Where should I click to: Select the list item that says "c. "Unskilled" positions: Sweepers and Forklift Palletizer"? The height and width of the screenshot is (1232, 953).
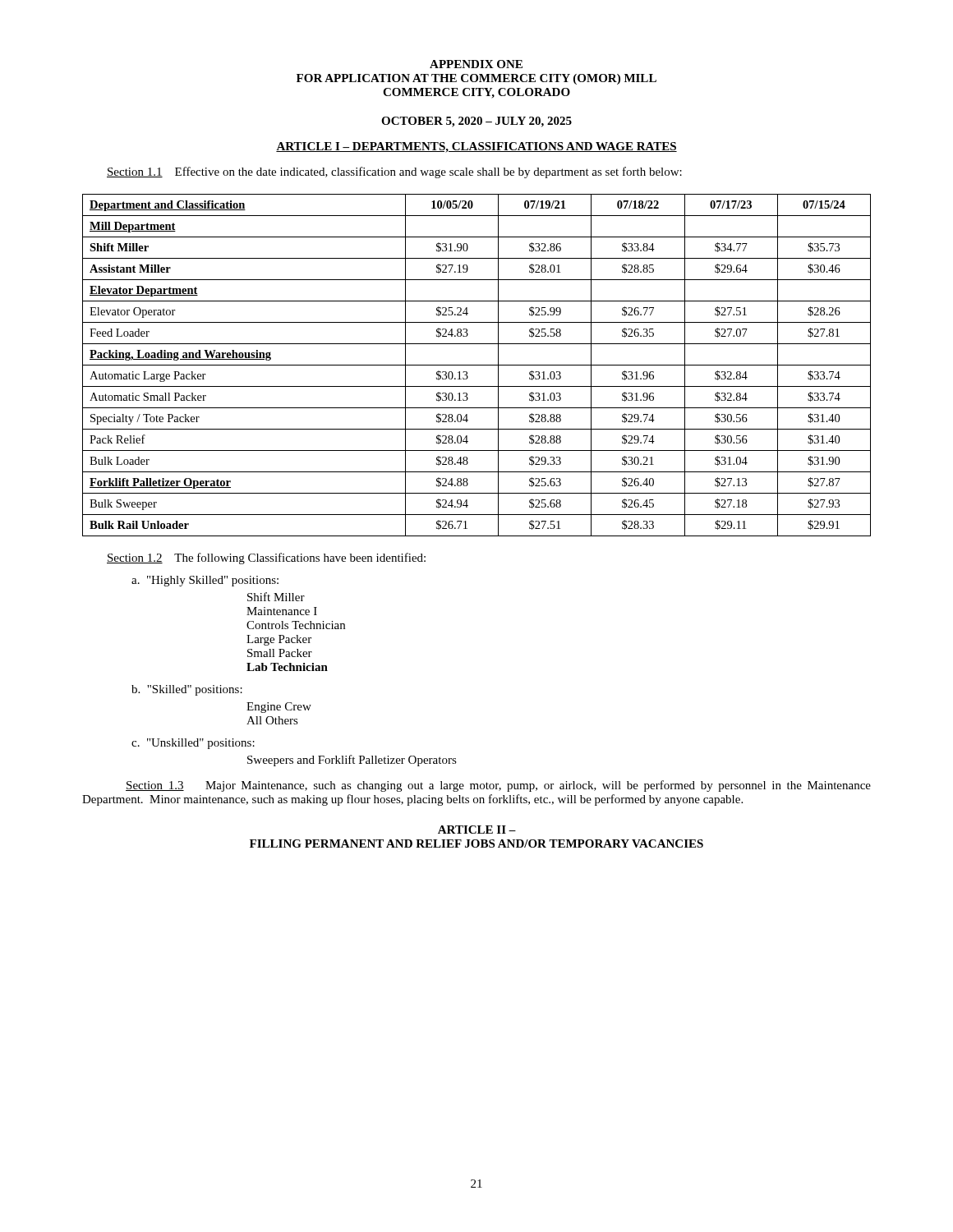point(193,744)
